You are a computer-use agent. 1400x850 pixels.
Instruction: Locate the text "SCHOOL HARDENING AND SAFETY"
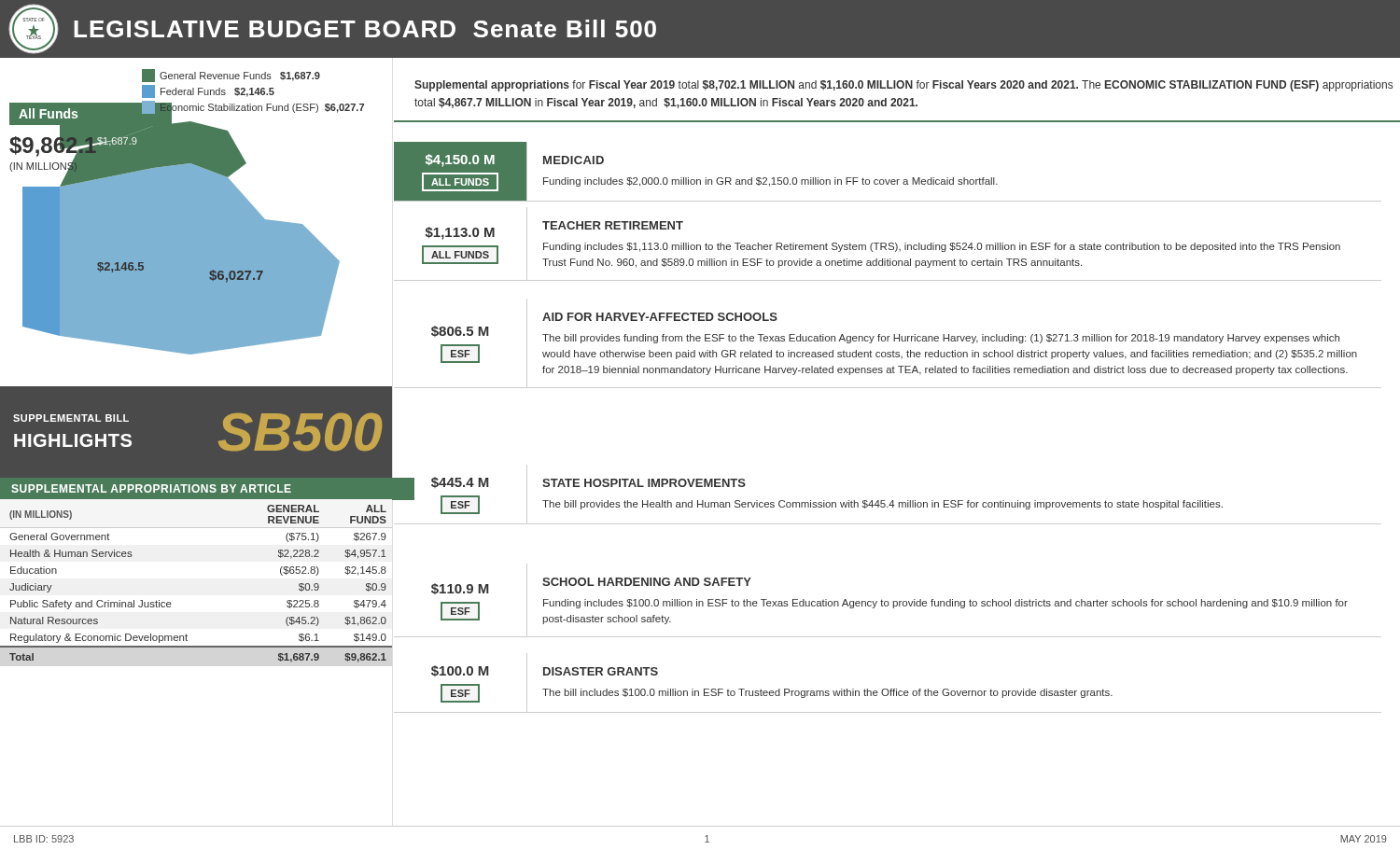(x=647, y=582)
